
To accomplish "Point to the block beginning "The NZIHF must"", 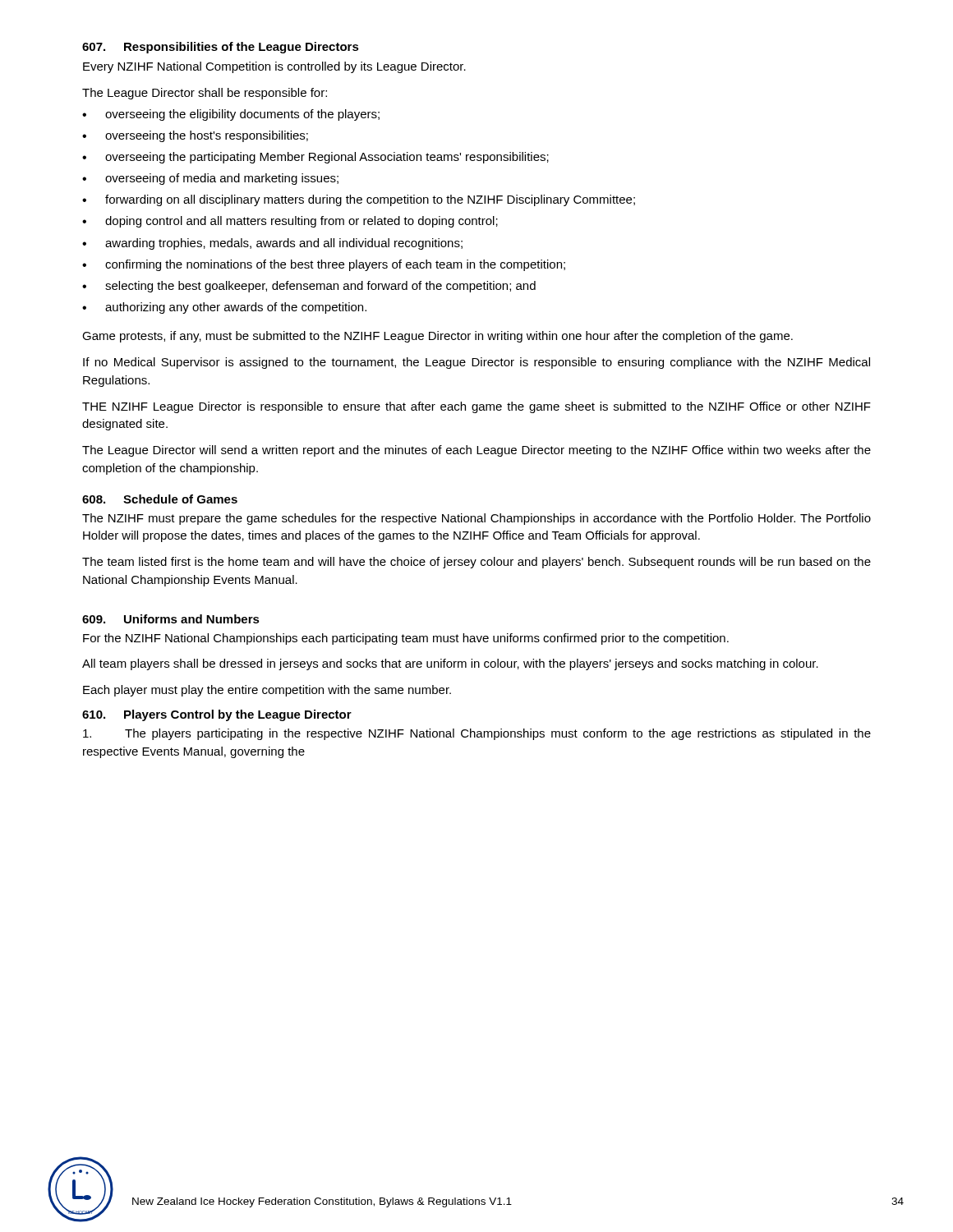I will tap(476, 526).
